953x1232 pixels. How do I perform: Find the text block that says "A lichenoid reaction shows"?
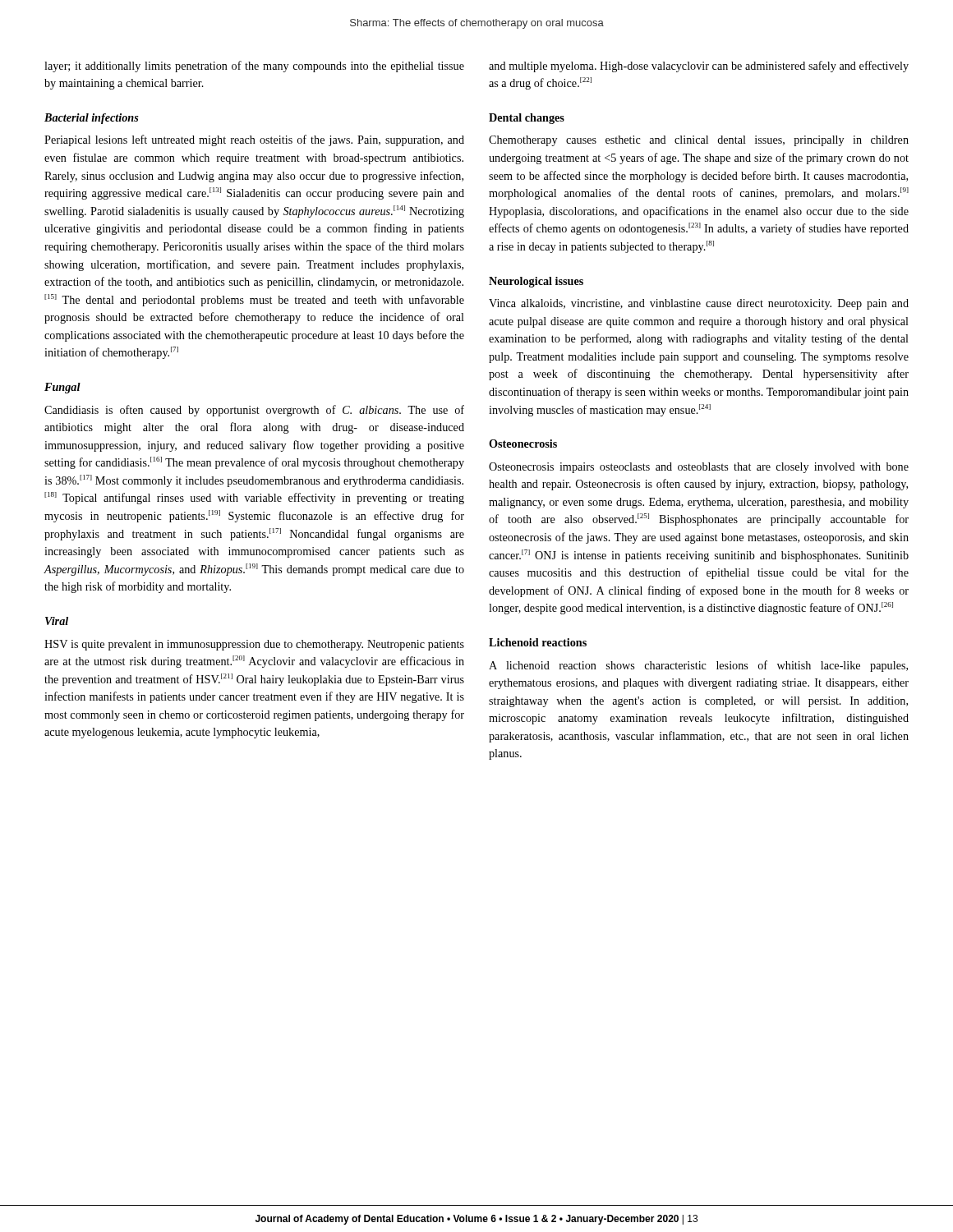coord(699,710)
